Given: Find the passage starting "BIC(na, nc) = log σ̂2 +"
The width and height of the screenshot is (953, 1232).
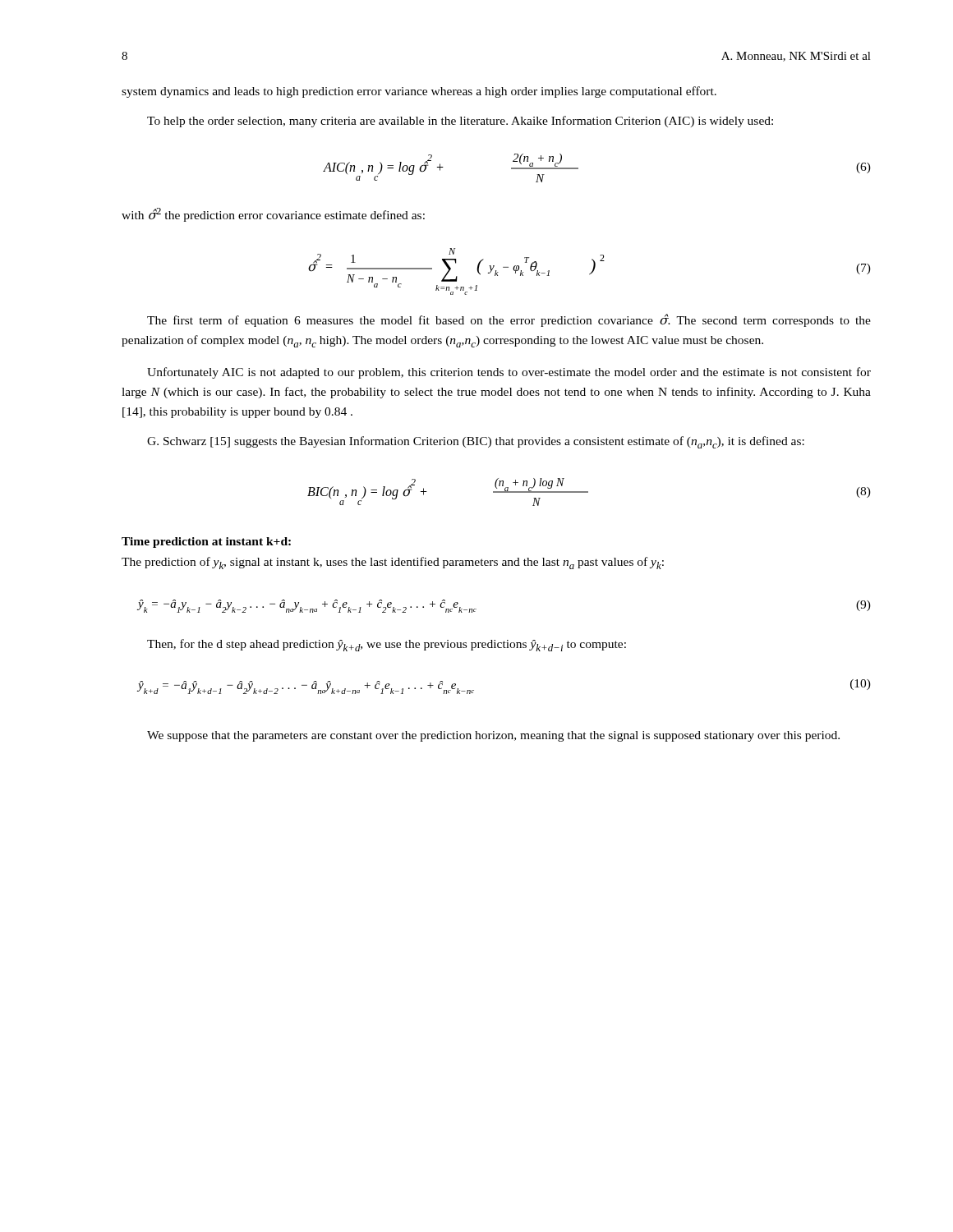Looking at the screenshot, I should [x=589, y=492].
